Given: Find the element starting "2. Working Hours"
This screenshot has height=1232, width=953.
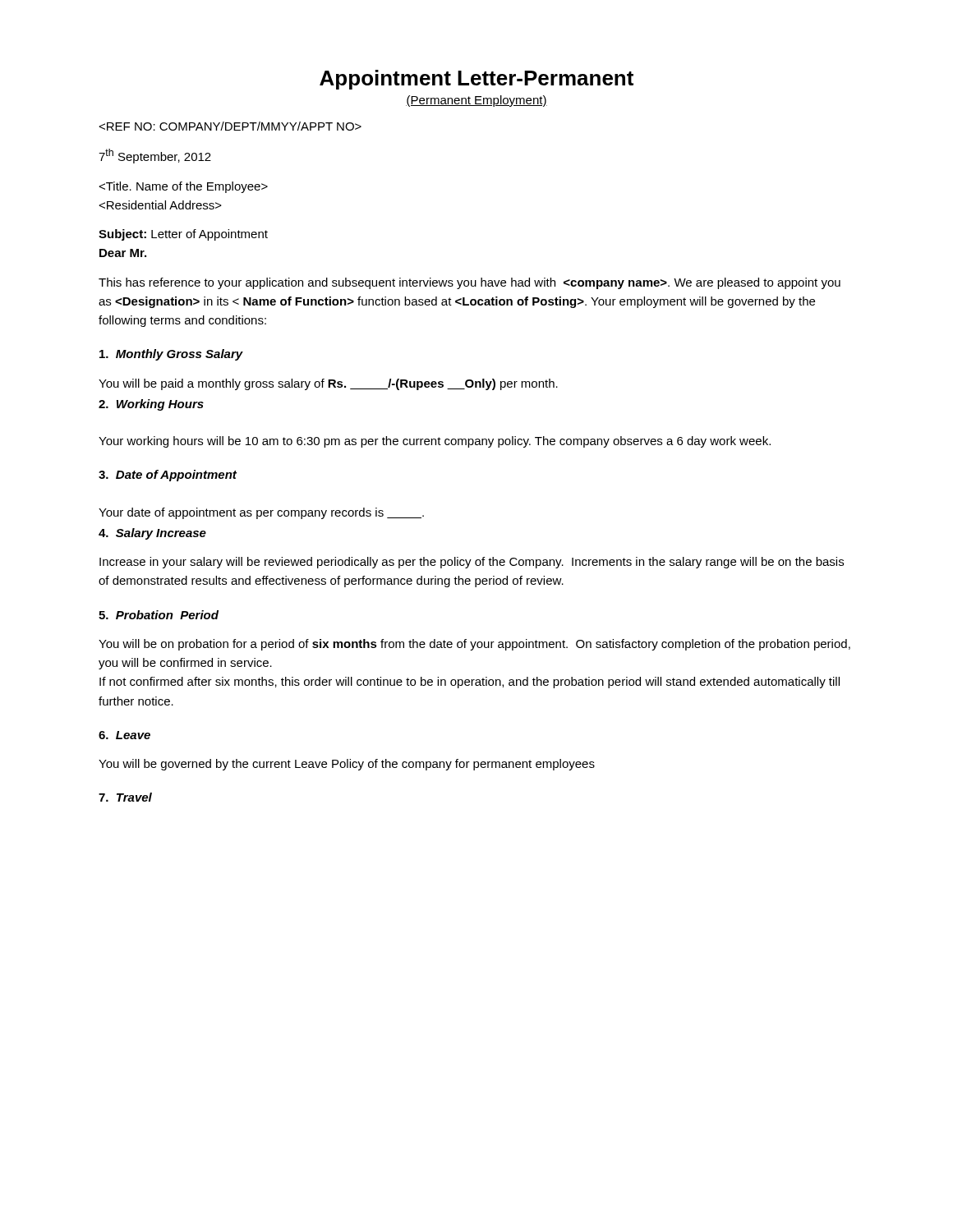Looking at the screenshot, I should [151, 403].
